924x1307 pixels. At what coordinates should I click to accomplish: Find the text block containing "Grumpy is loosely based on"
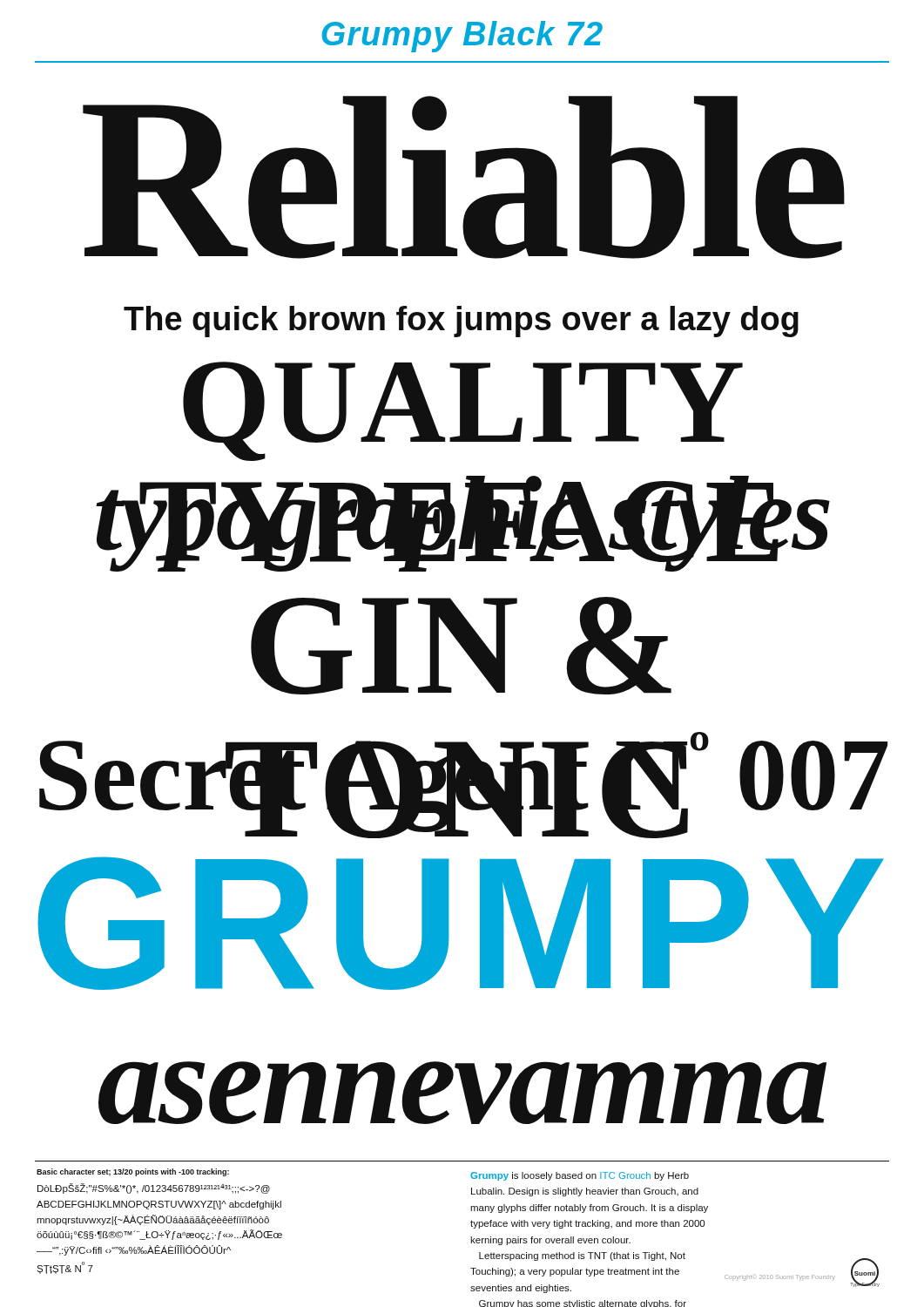click(589, 1239)
